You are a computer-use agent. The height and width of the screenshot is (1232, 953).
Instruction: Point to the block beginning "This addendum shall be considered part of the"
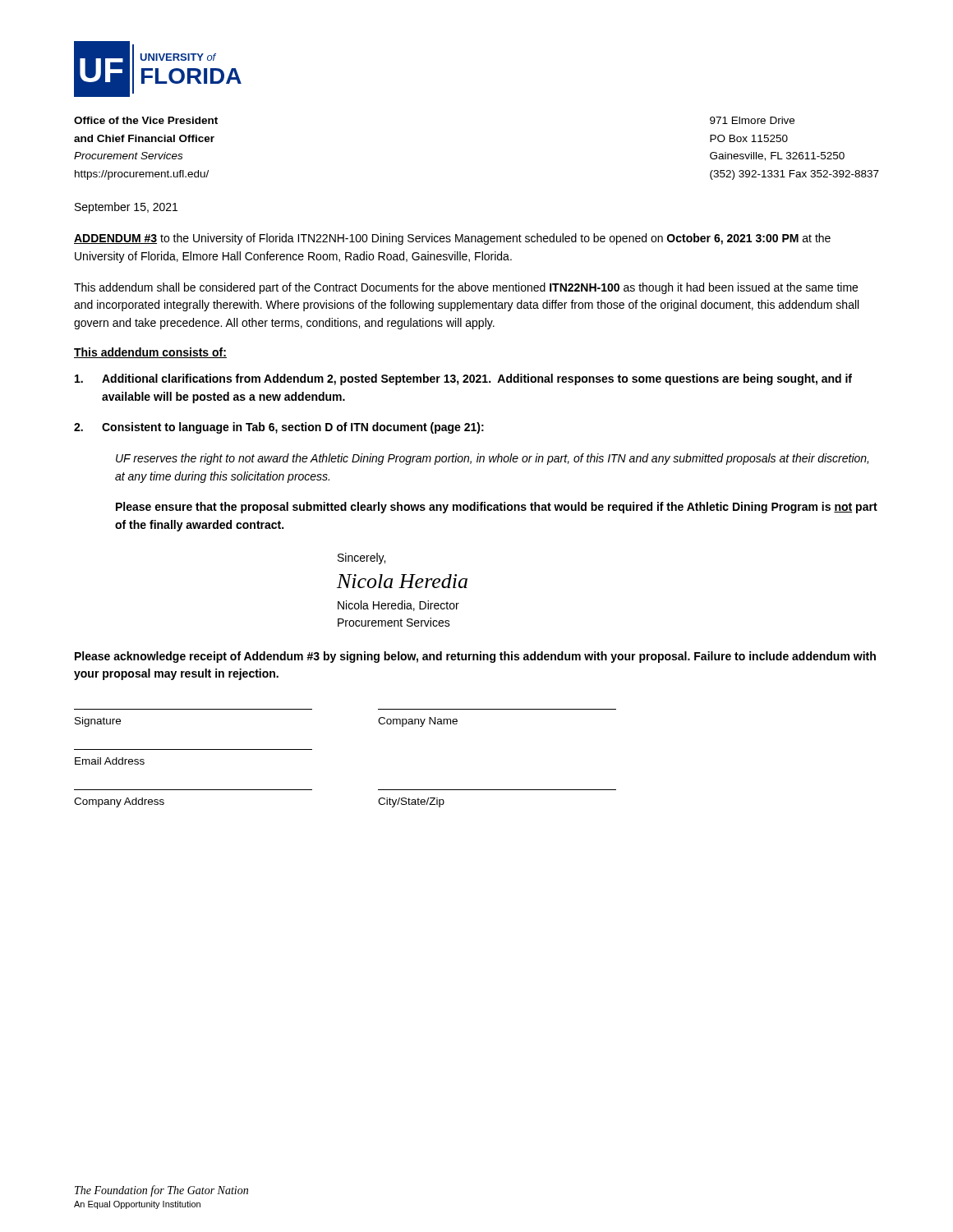point(467,305)
